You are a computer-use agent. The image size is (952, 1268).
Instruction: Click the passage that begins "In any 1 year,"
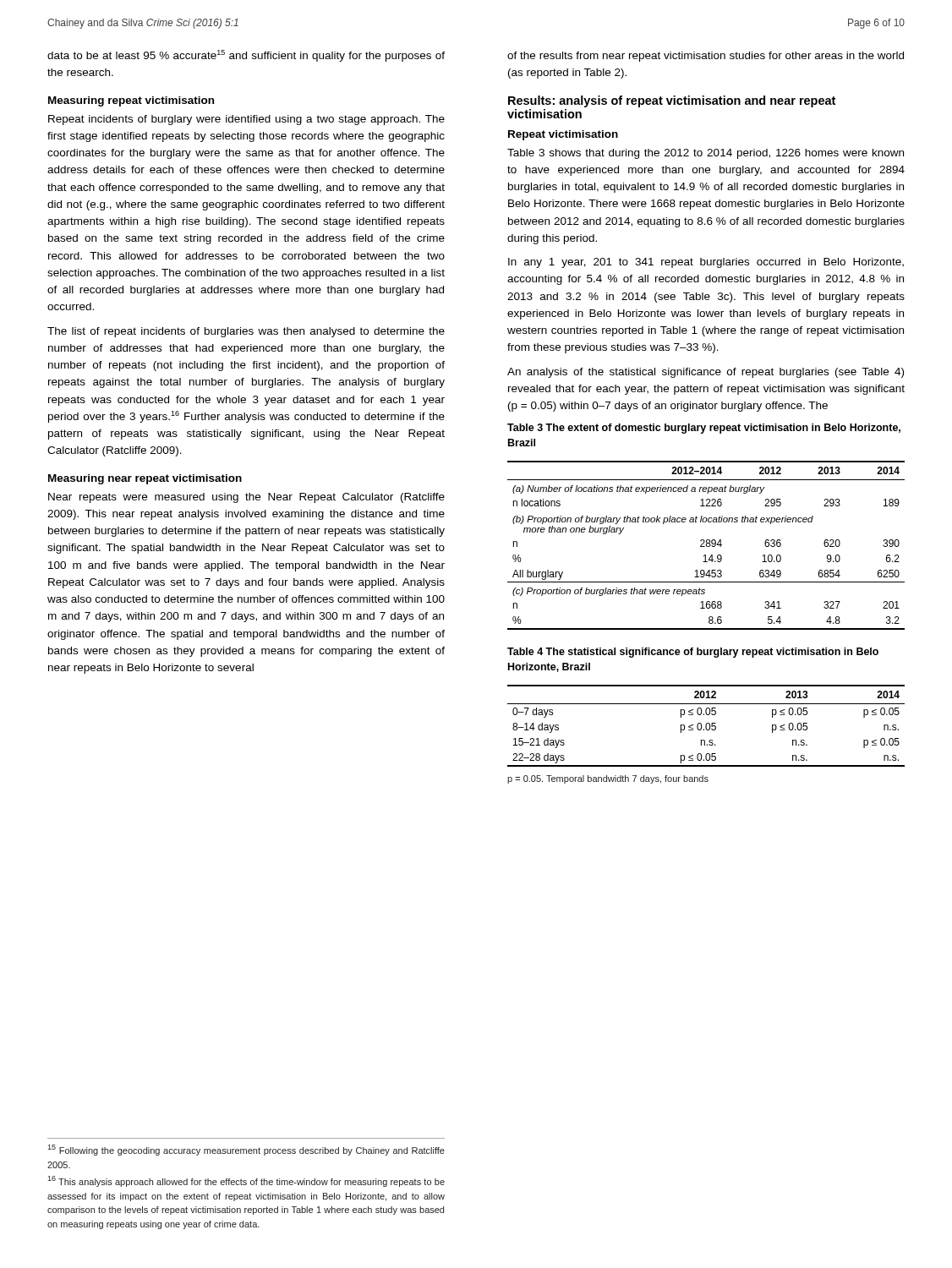[x=706, y=305]
